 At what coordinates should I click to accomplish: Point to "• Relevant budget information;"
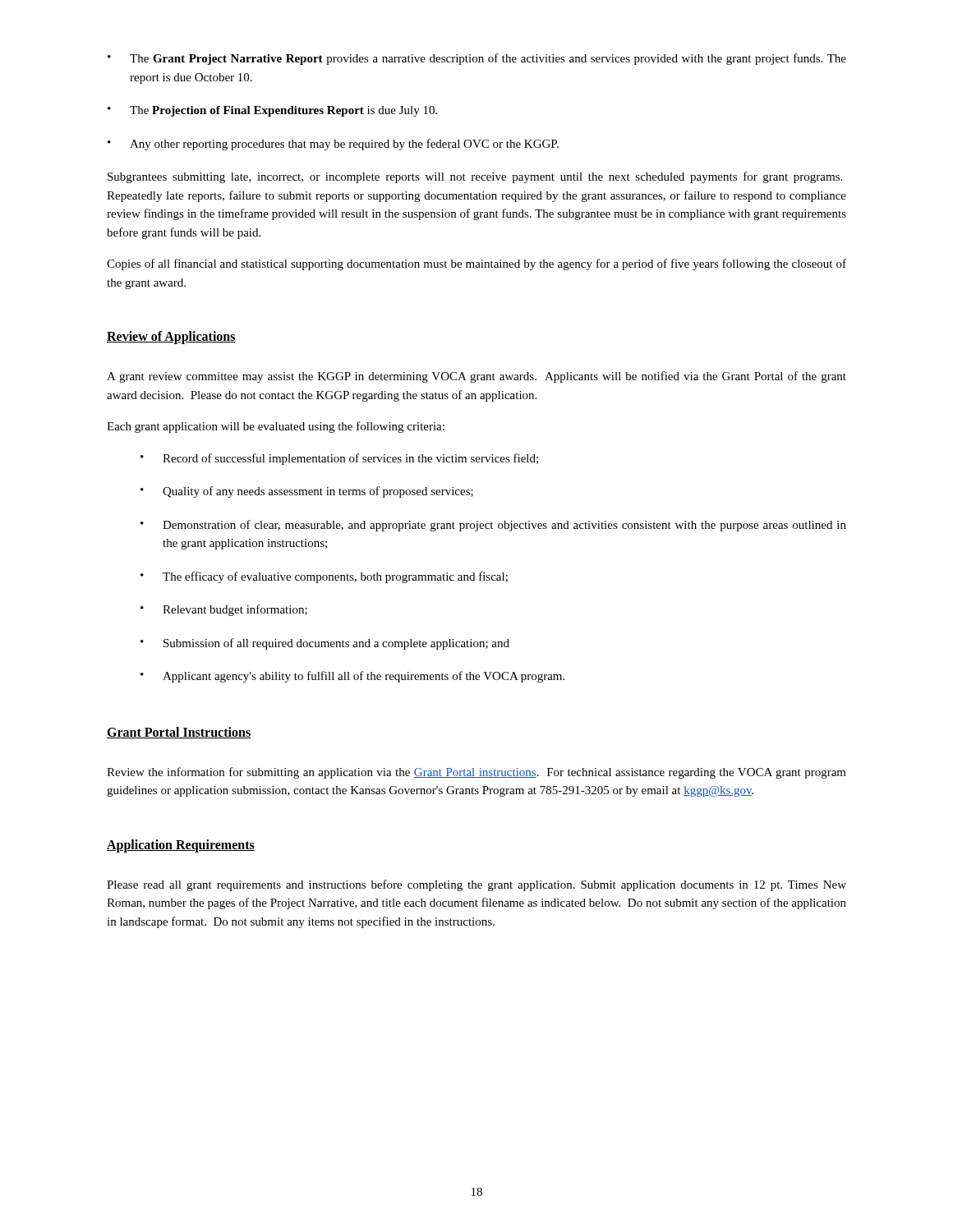click(x=224, y=610)
